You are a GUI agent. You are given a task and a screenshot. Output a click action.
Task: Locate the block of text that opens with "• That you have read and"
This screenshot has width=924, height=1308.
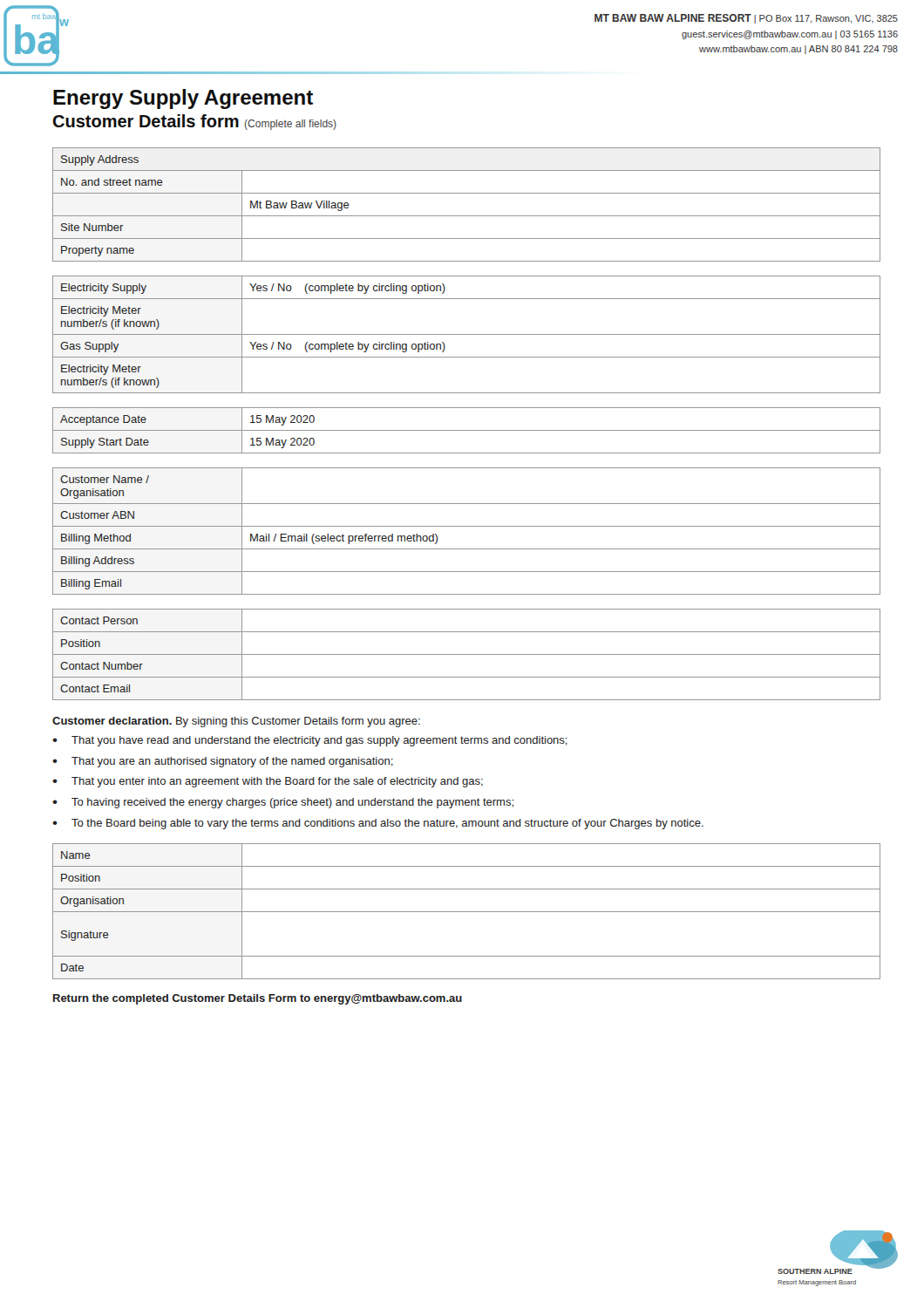click(x=310, y=741)
